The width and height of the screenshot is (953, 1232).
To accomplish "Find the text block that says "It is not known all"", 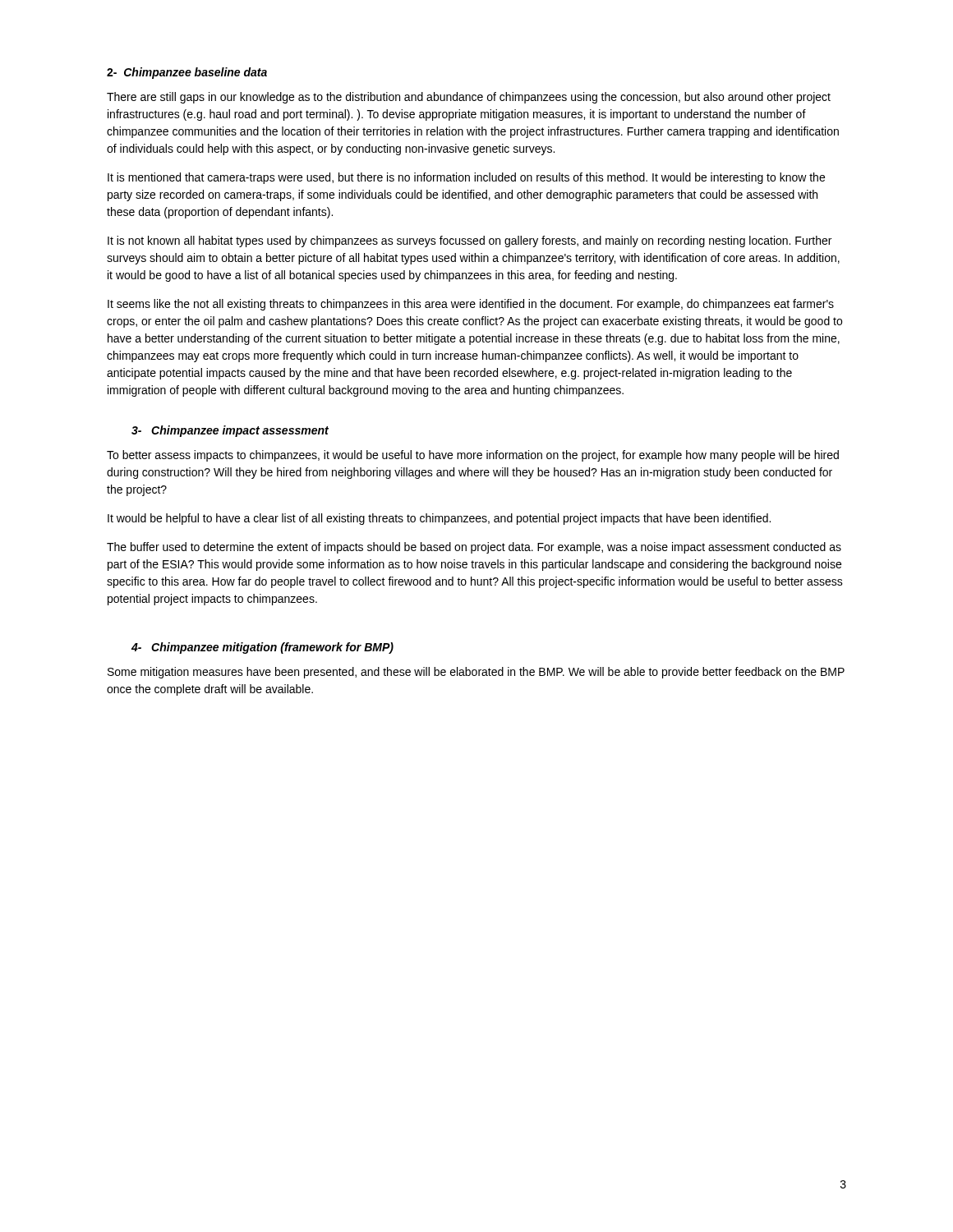I will pos(473,258).
